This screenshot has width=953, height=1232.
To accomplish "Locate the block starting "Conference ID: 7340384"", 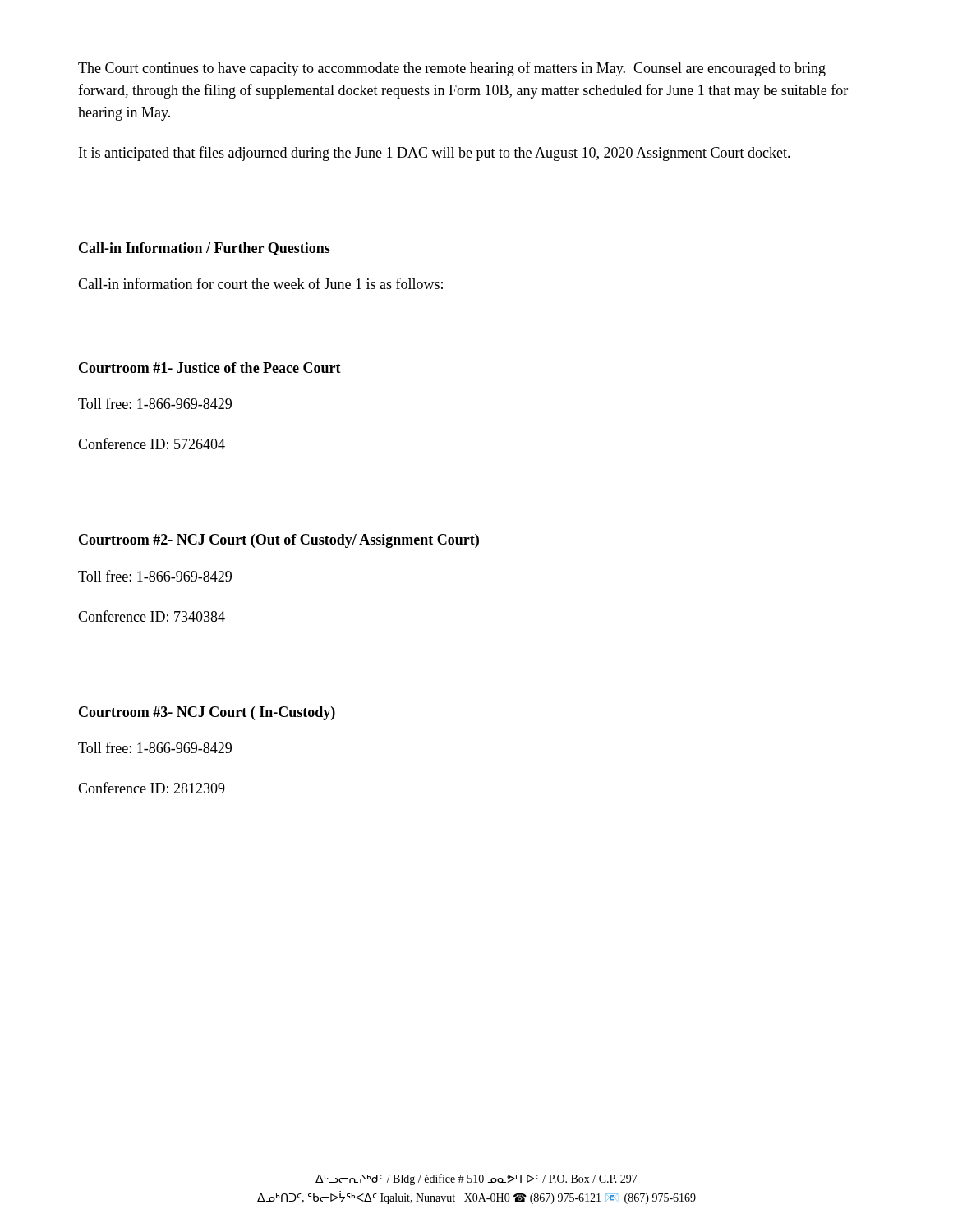I will click(152, 616).
